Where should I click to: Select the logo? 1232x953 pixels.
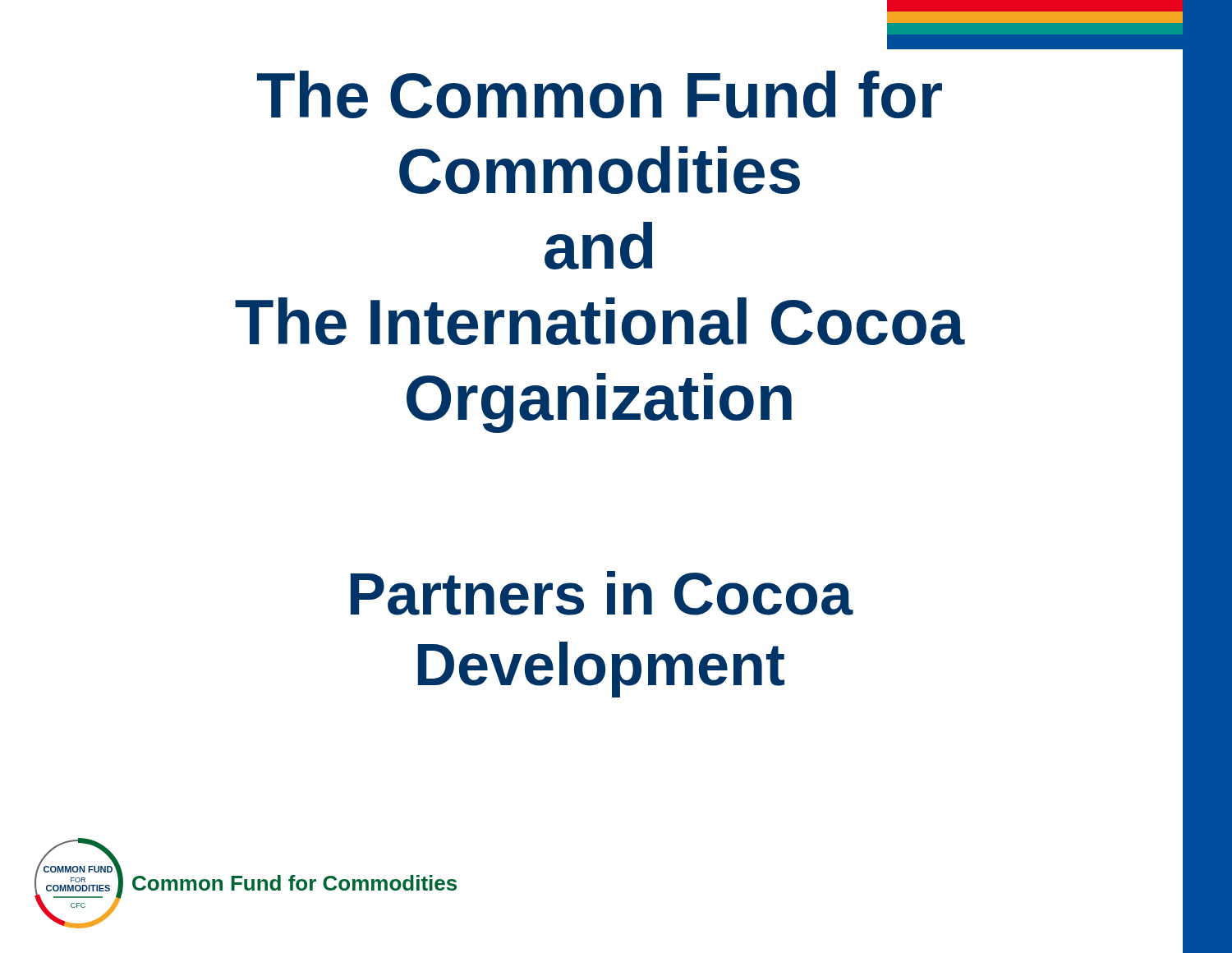tap(245, 883)
